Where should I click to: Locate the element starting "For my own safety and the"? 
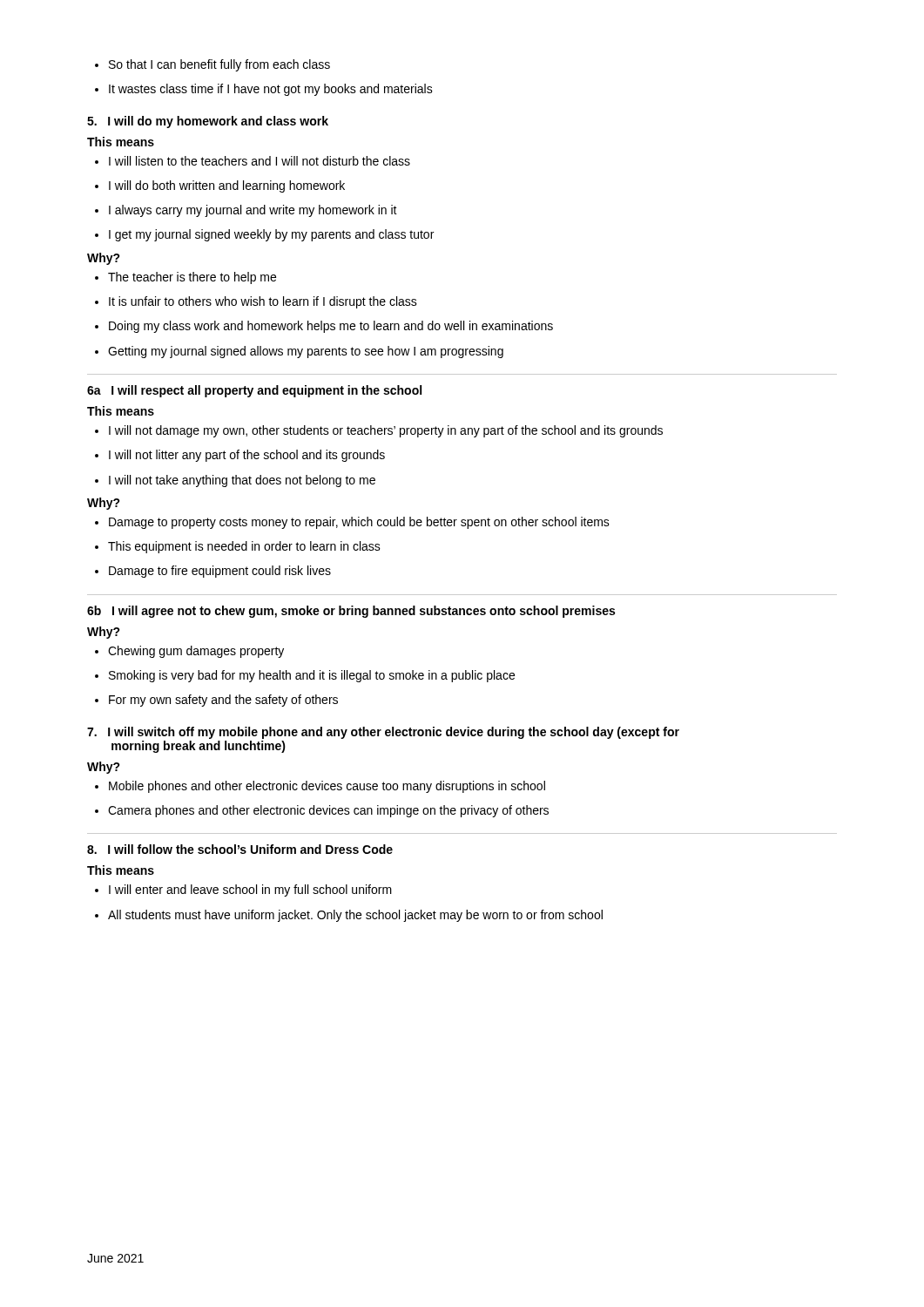(216, 701)
